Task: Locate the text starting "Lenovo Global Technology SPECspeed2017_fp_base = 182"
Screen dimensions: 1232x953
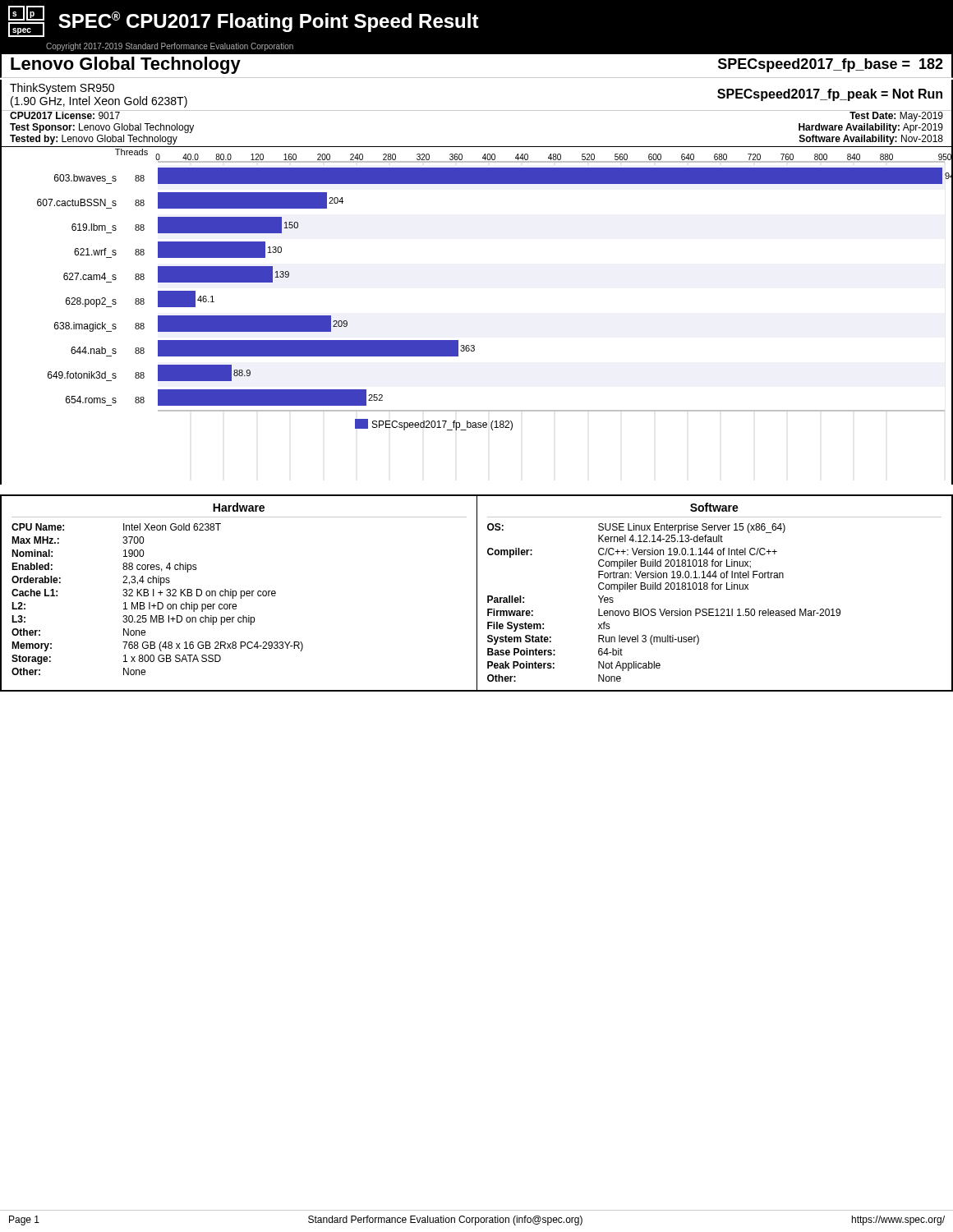Action: 476,64
